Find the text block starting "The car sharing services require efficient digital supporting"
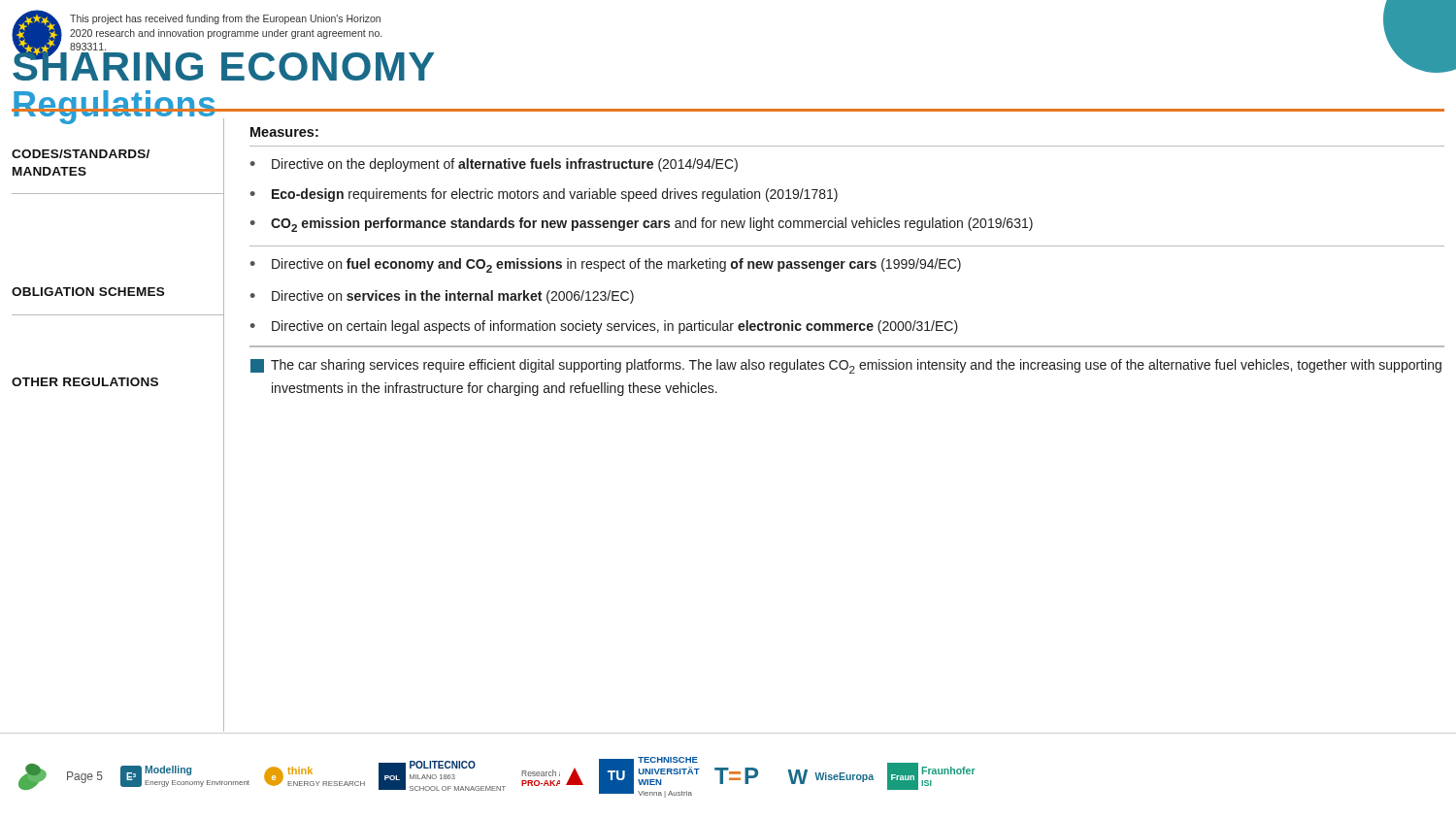Screen dimensions: 819x1456 coord(847,377)
